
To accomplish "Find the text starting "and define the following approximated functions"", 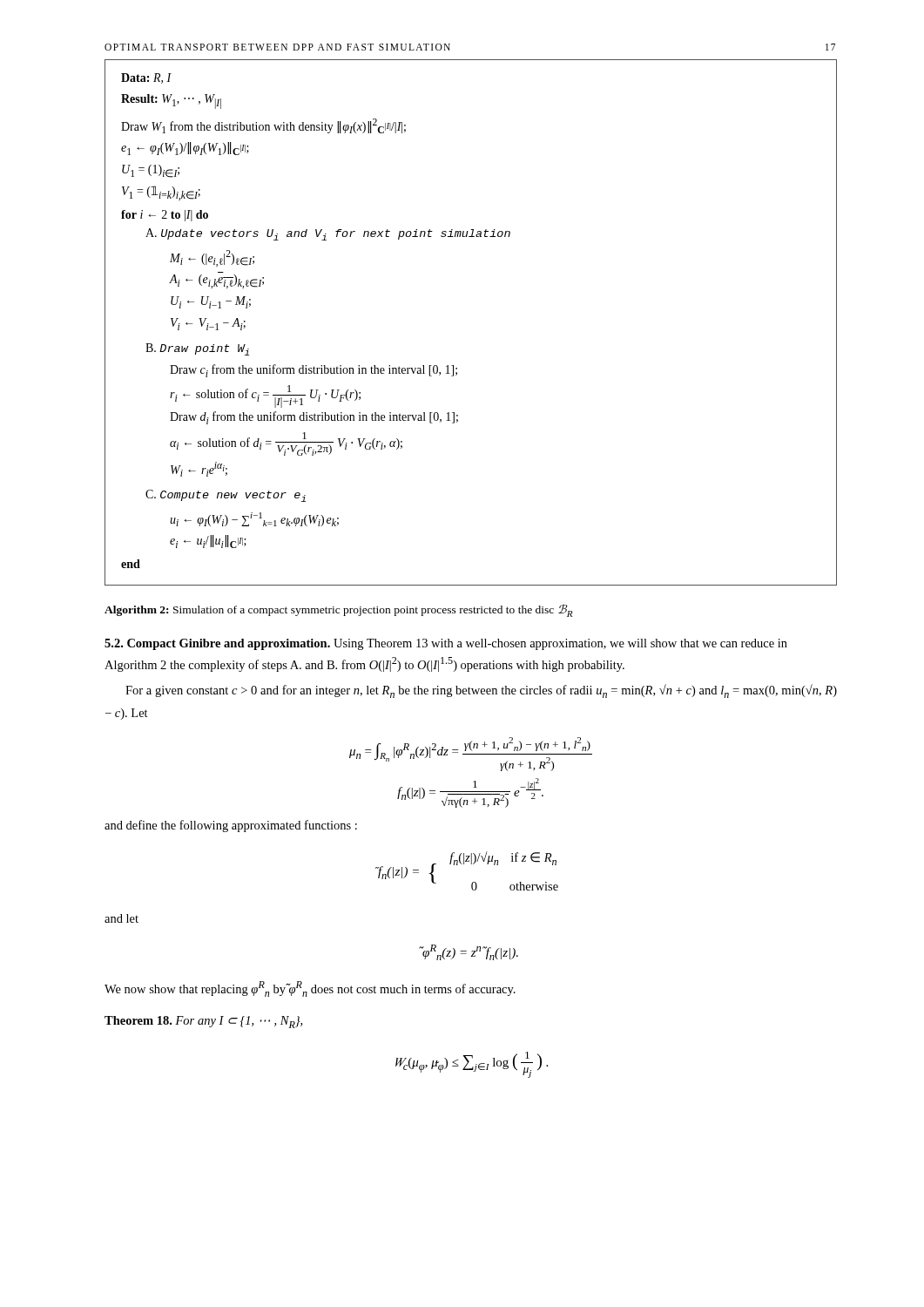I will click(x=231, y=826).
